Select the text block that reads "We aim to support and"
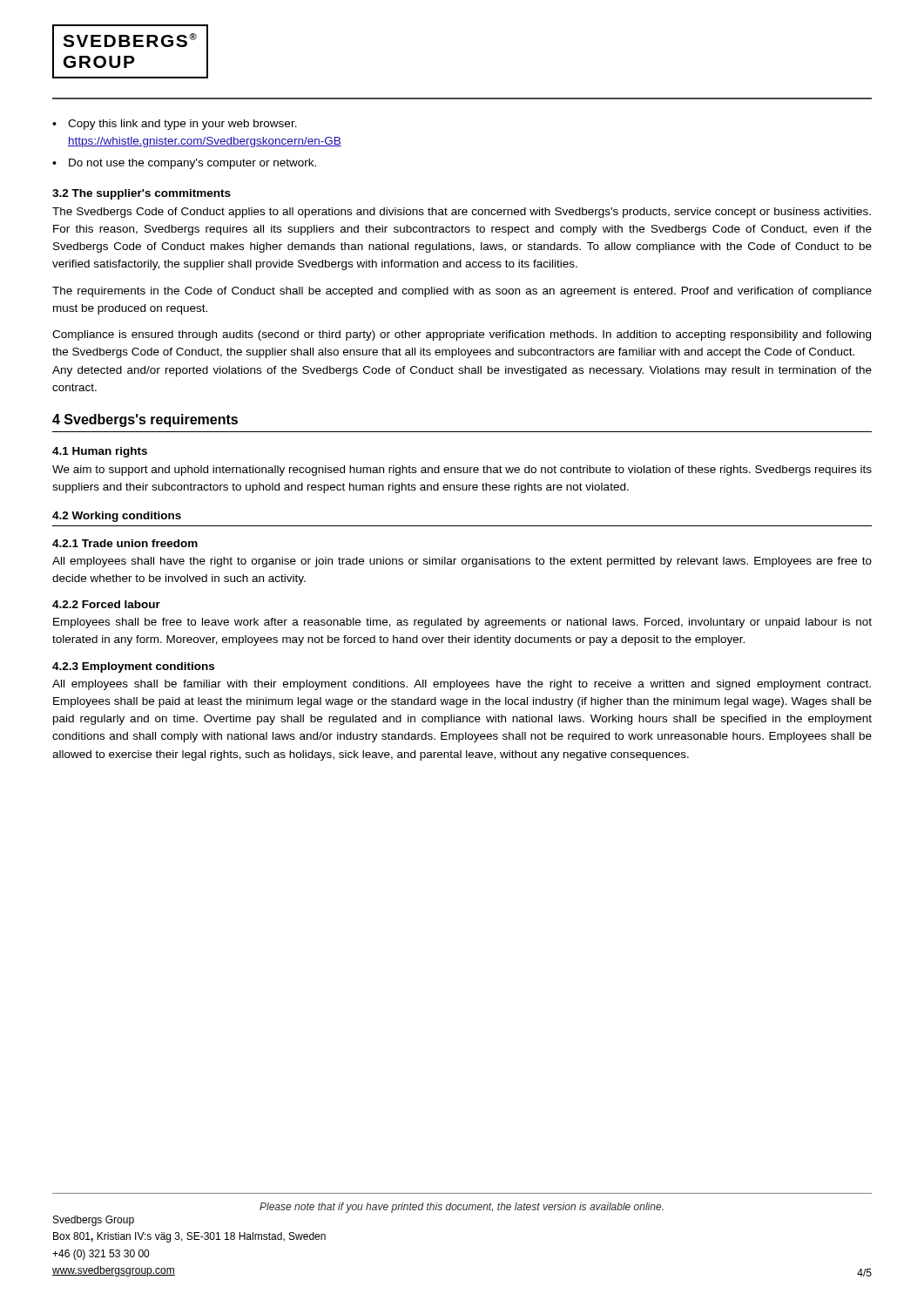 (462, 478)
